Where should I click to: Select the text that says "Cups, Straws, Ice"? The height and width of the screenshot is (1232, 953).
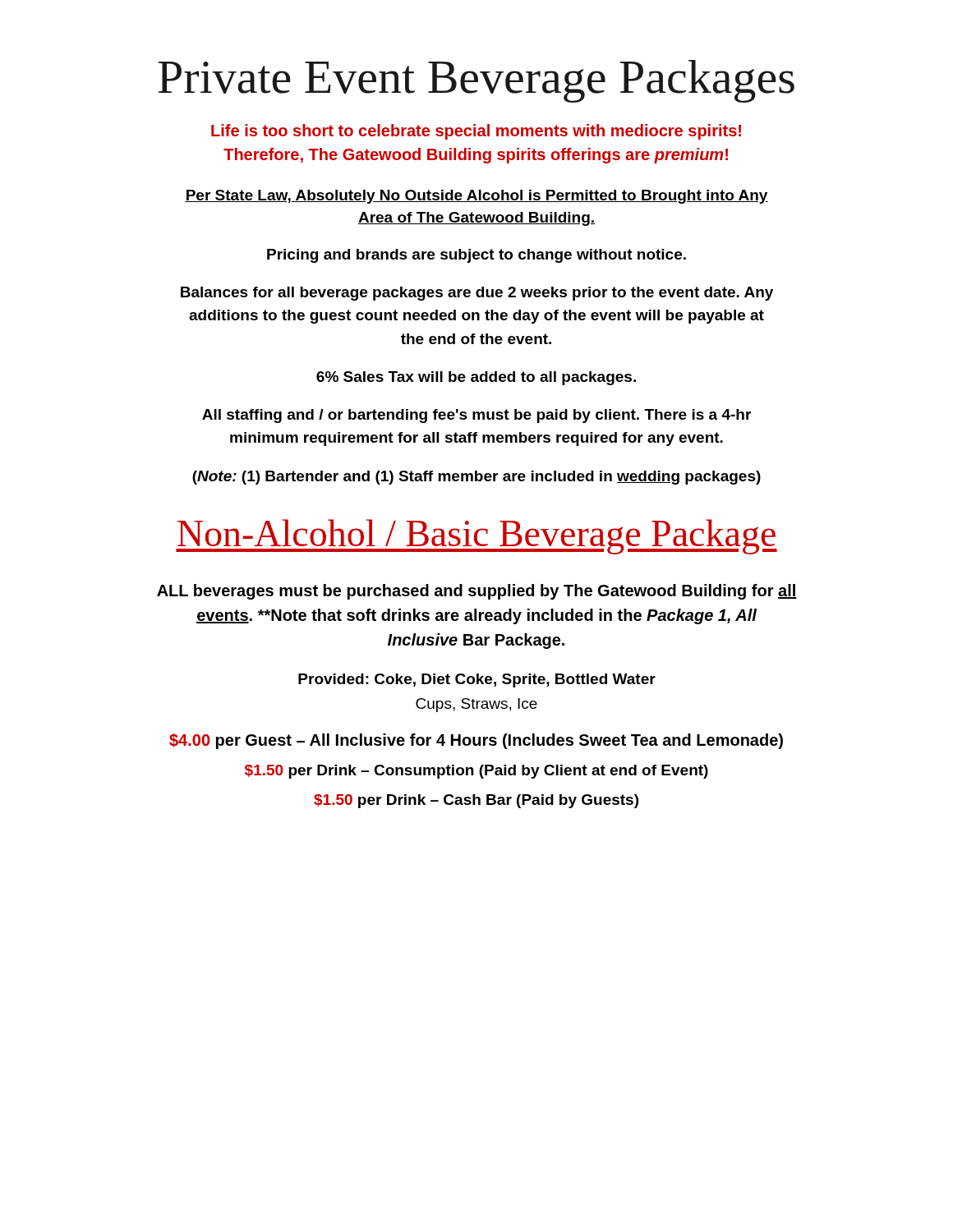[x=476, y=704]
